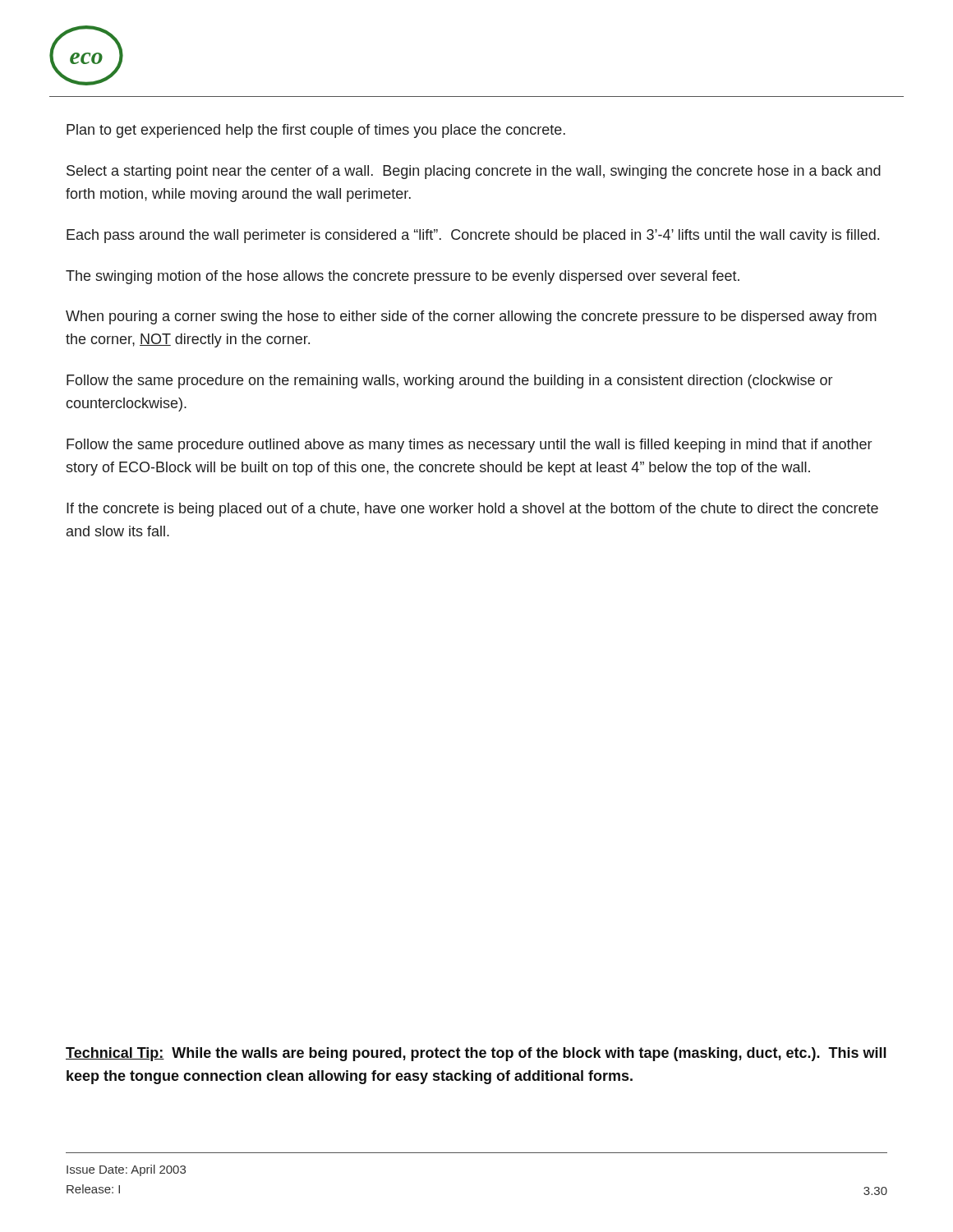The image size is (953, 1232).
Task: Find the block on this page that starts "Follow the same procedure on the remaining walls,"
Action: coord(449,392)
